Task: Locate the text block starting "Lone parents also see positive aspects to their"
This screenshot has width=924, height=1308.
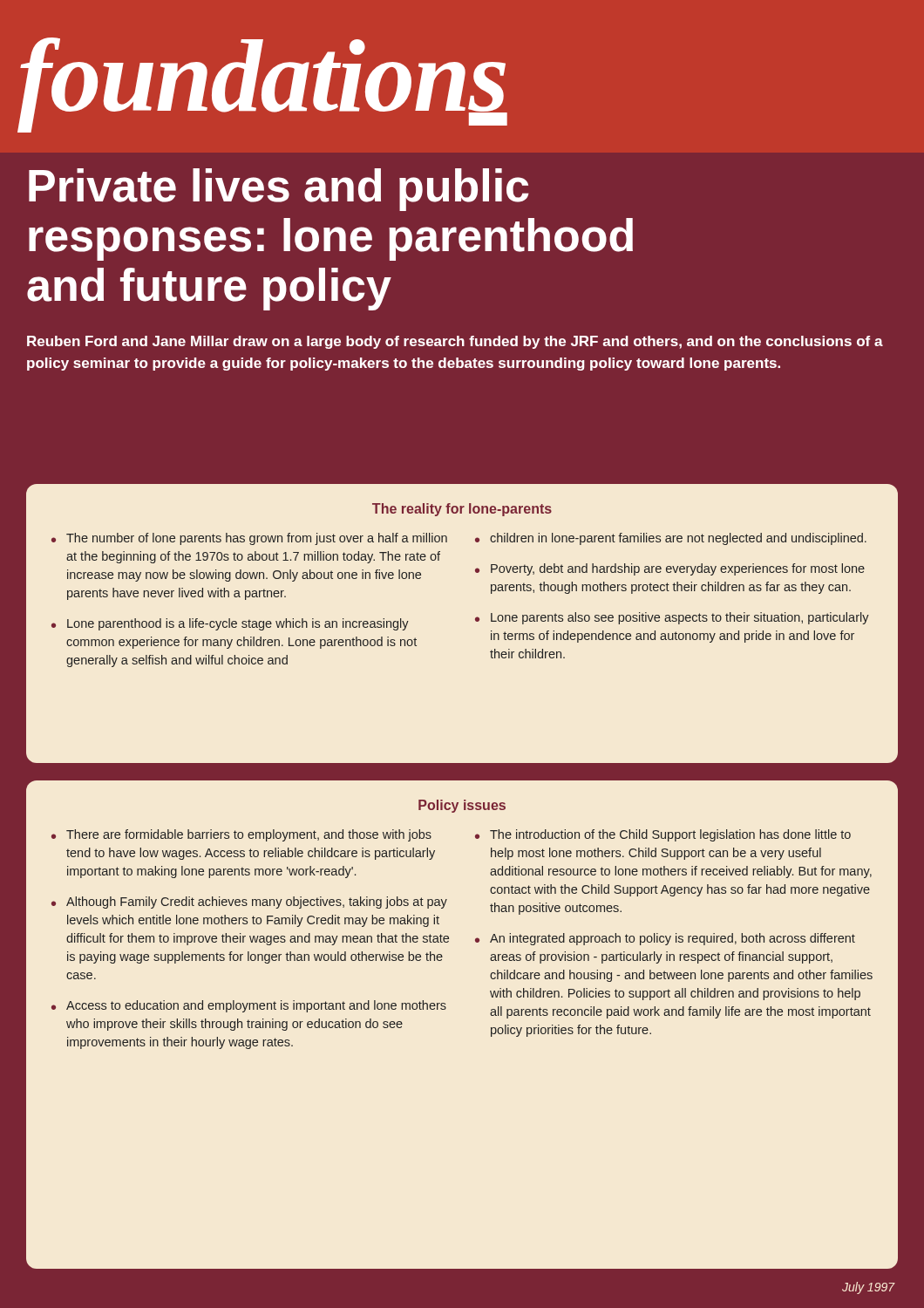Action: (679, 636)
